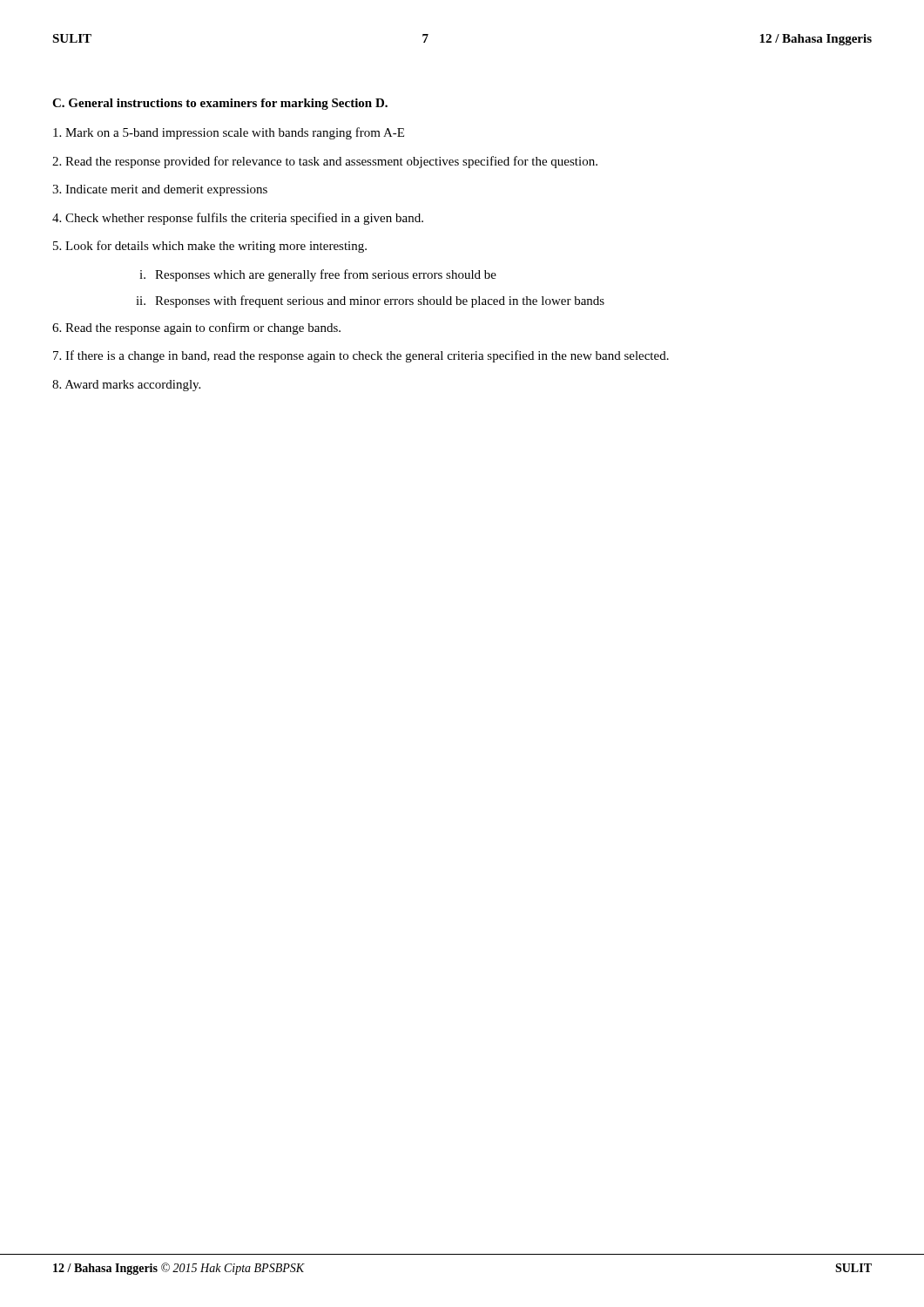Locate the list item containing "2. Read the"
The image size is (924, 1307).
[325, 161]
